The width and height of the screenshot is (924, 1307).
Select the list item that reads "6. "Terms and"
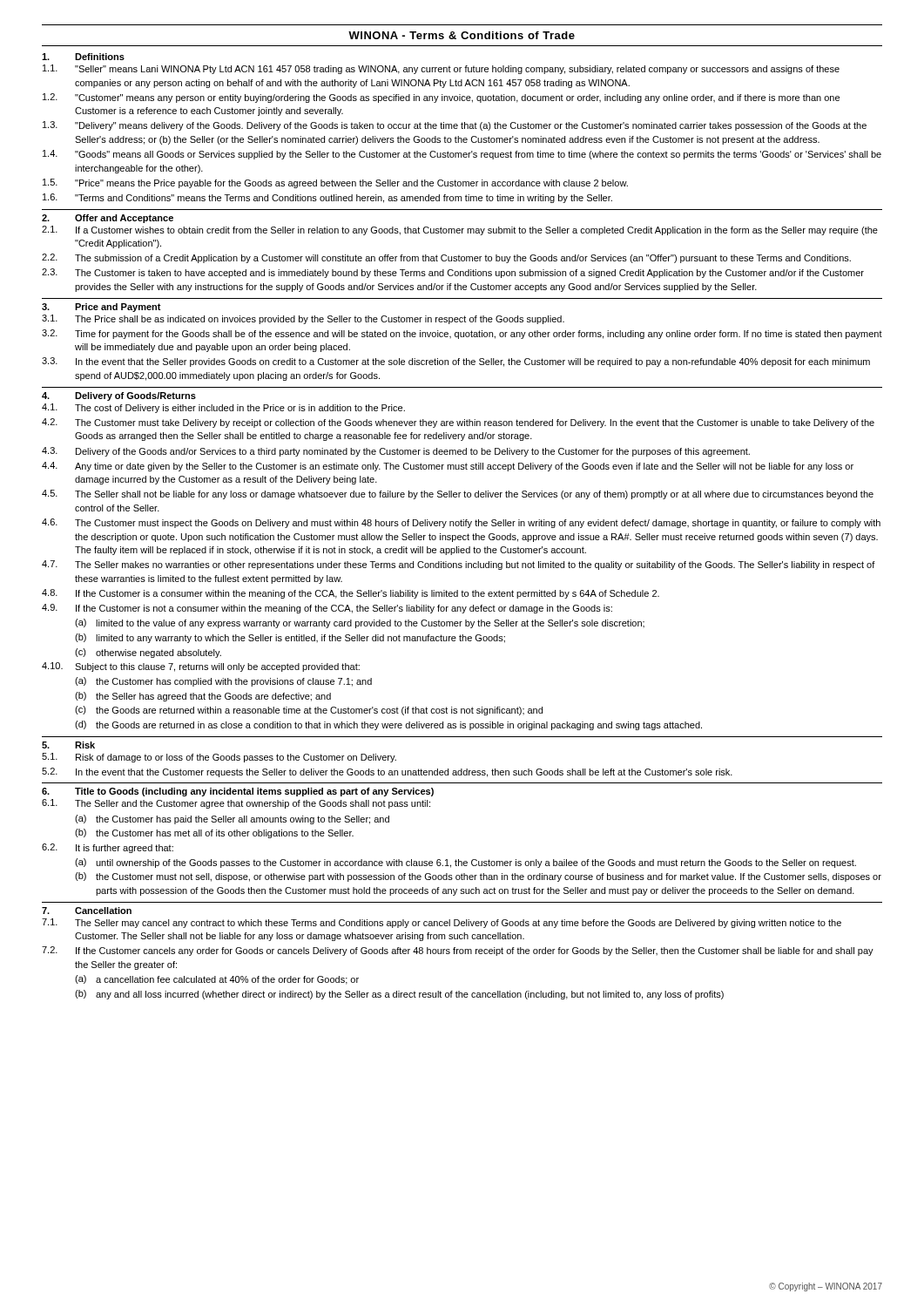click(x=462, y=199)
